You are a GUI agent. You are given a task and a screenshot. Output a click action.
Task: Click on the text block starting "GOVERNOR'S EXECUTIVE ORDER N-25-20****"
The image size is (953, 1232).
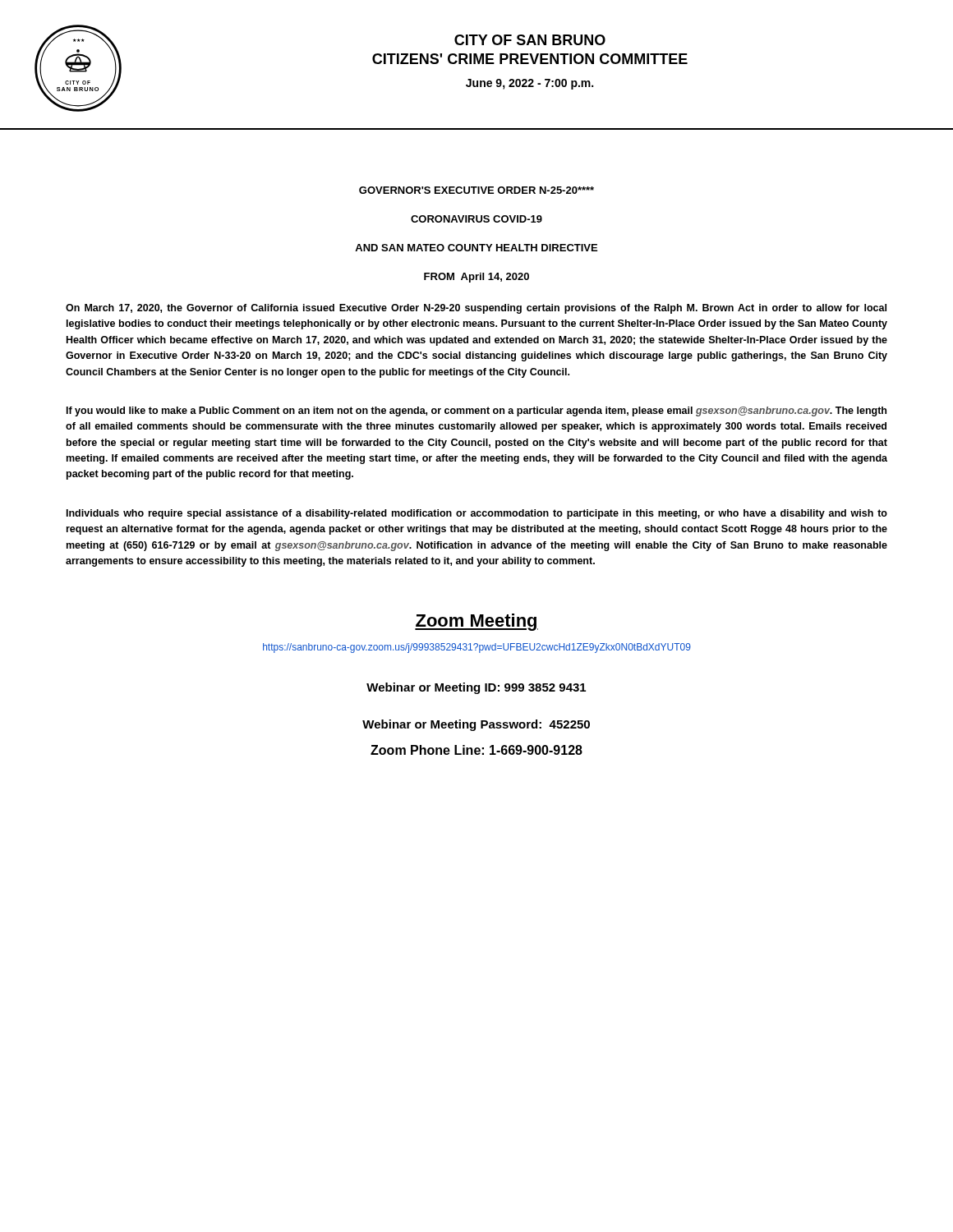[476, 190]
